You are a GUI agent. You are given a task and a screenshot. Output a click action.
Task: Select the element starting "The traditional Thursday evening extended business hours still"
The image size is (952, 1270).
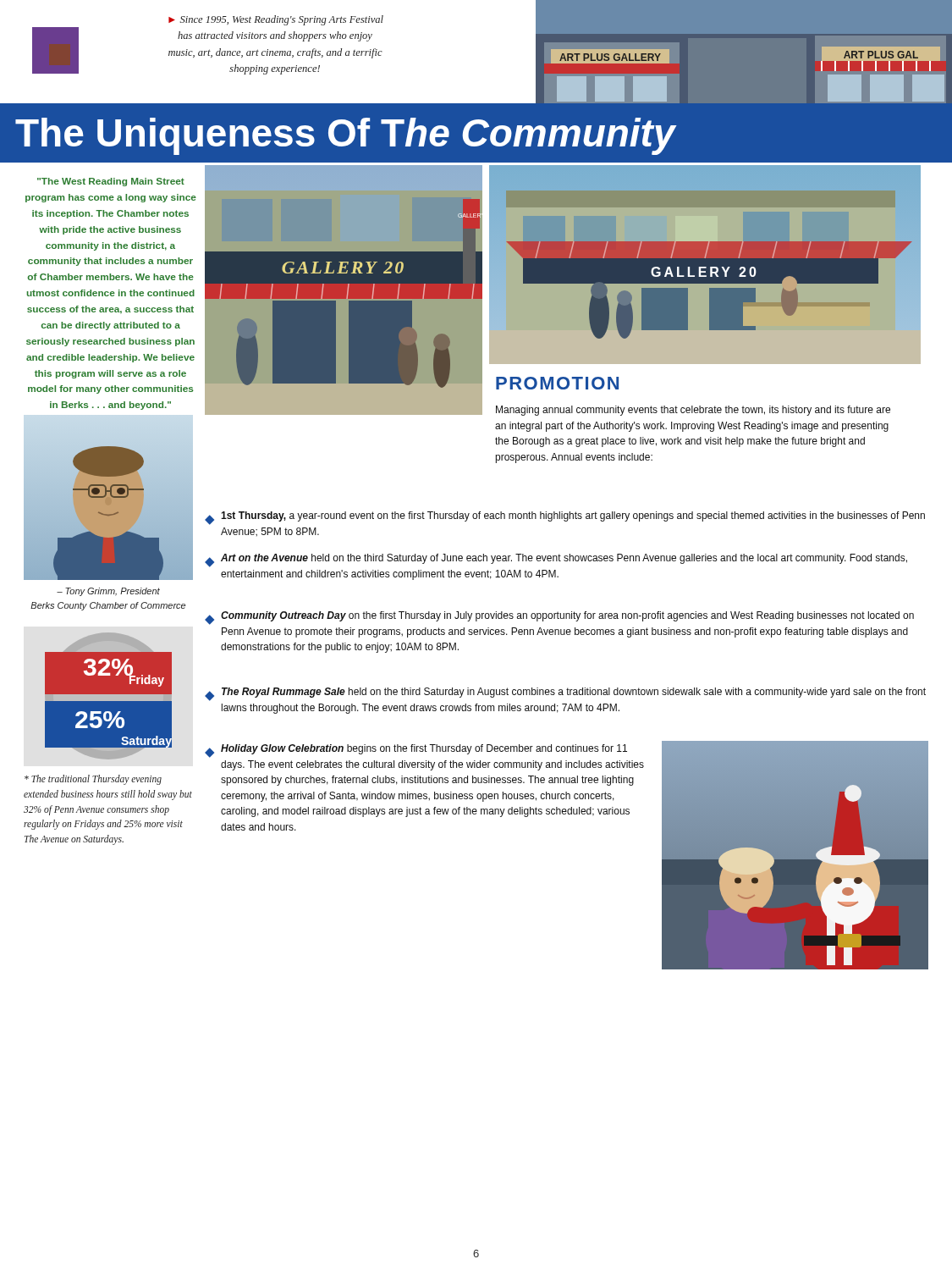click(108, 809)
